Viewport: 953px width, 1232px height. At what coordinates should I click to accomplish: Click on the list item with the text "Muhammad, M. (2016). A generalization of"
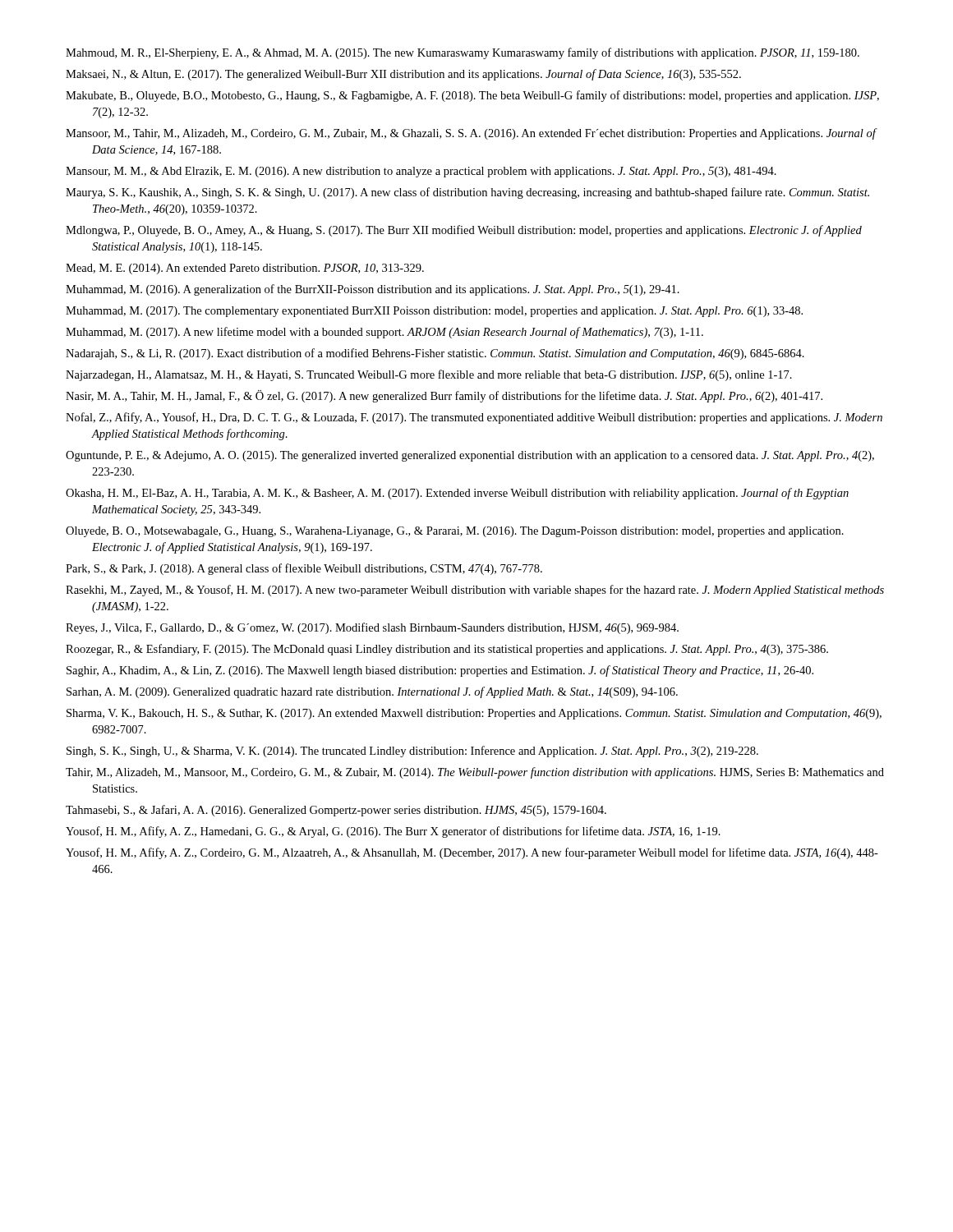point(373,289)
